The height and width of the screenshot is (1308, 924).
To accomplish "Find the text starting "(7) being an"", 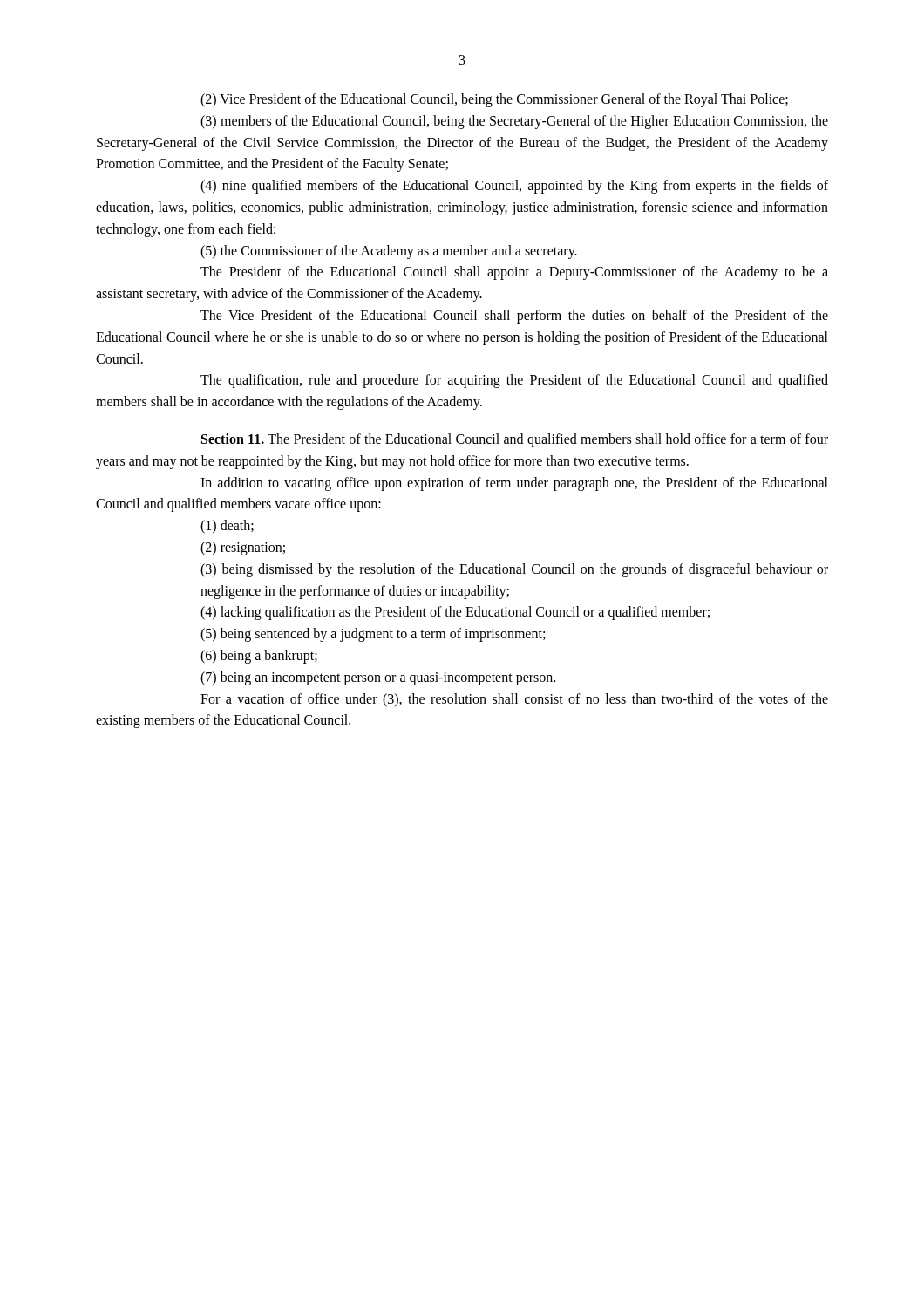I will pos(378,677).
